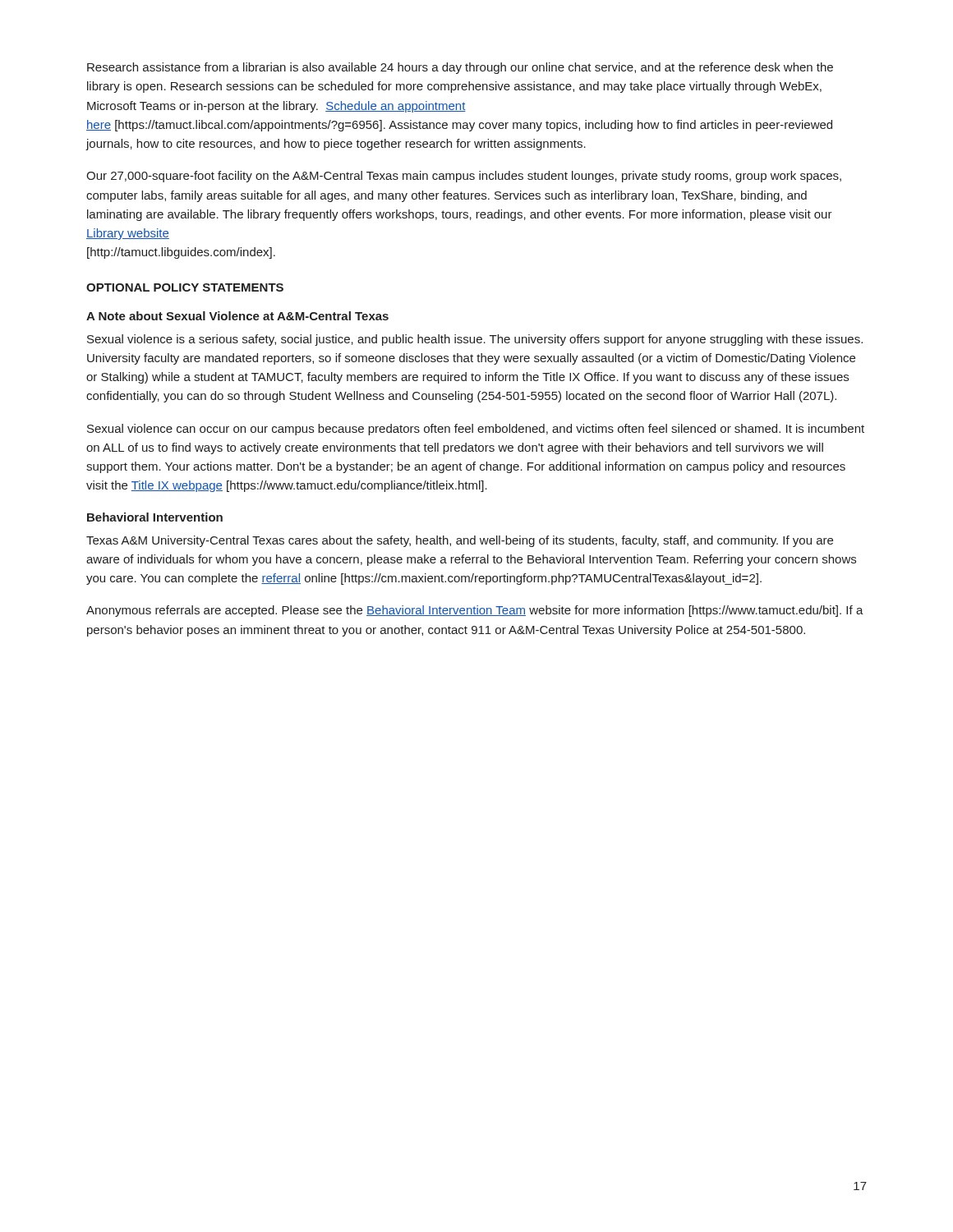Locate the text block with the text "Our 27,000-square-foot facility"
The image size is (953, 1232).
pyautogui.click(x=476, y=214)
